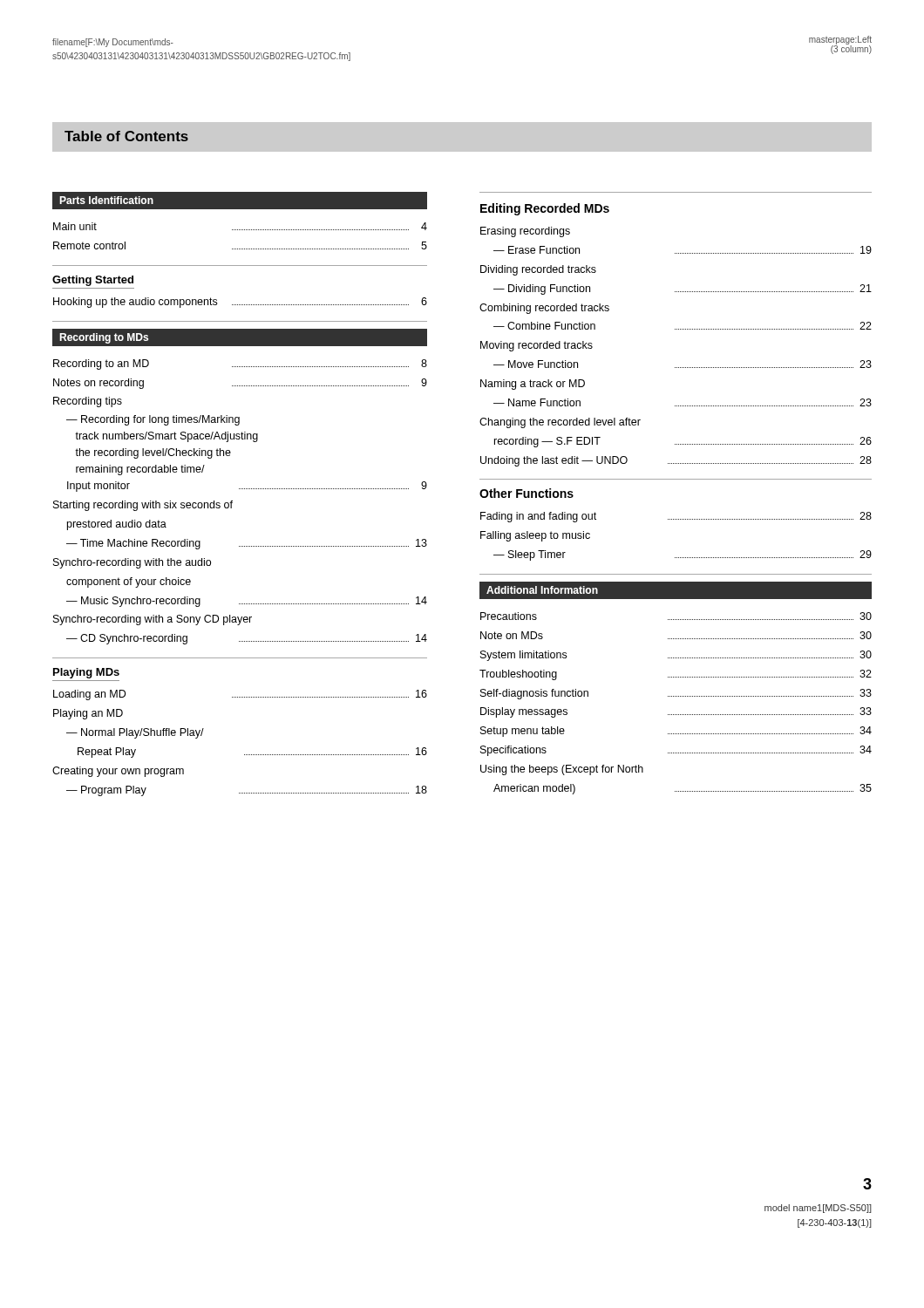Find "— Name Function23" on this page
Image resolution: width=924 pixels, height=1308 pixels.
683,404
